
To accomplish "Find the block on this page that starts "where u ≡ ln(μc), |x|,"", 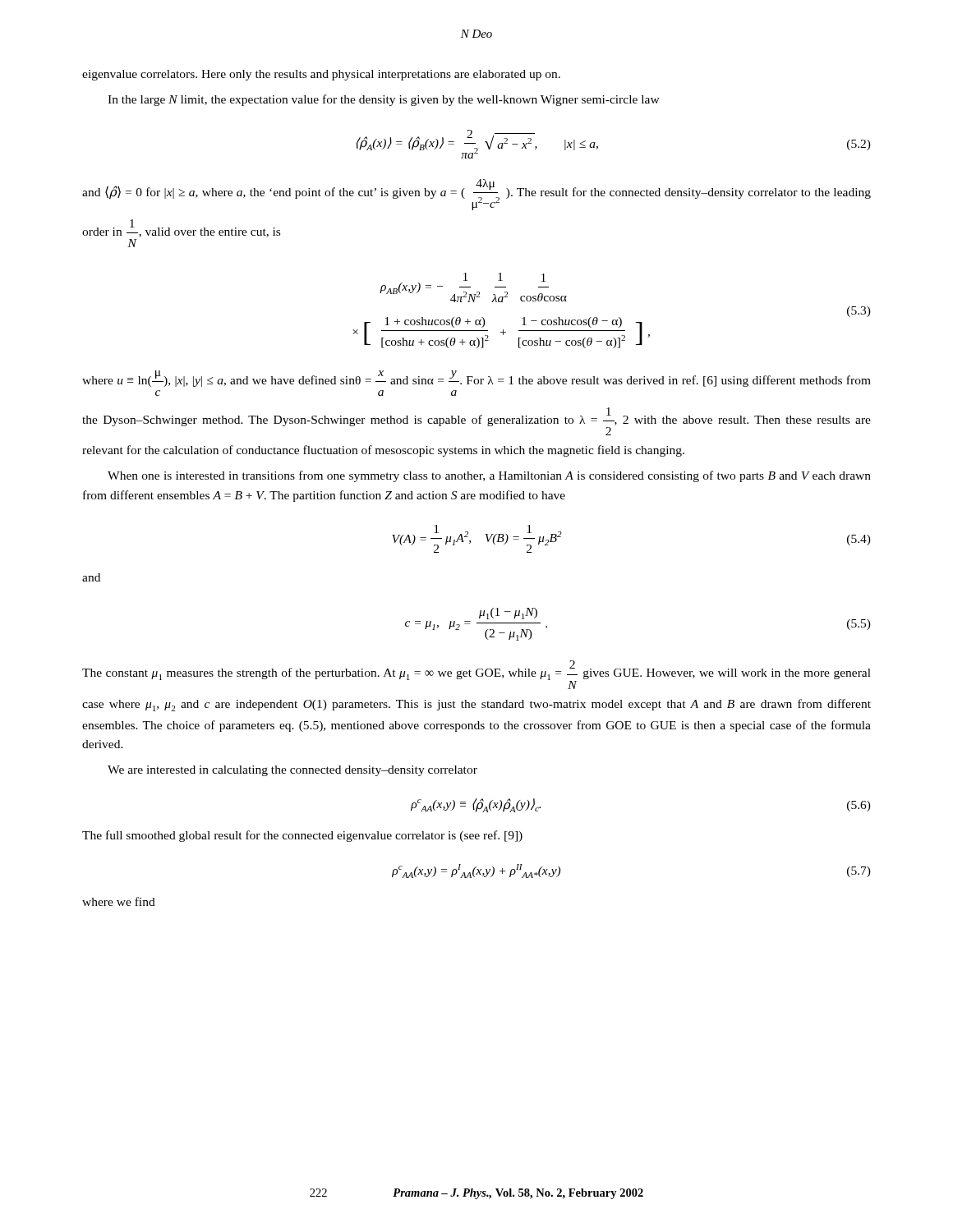I will click(x=476, y=411).
